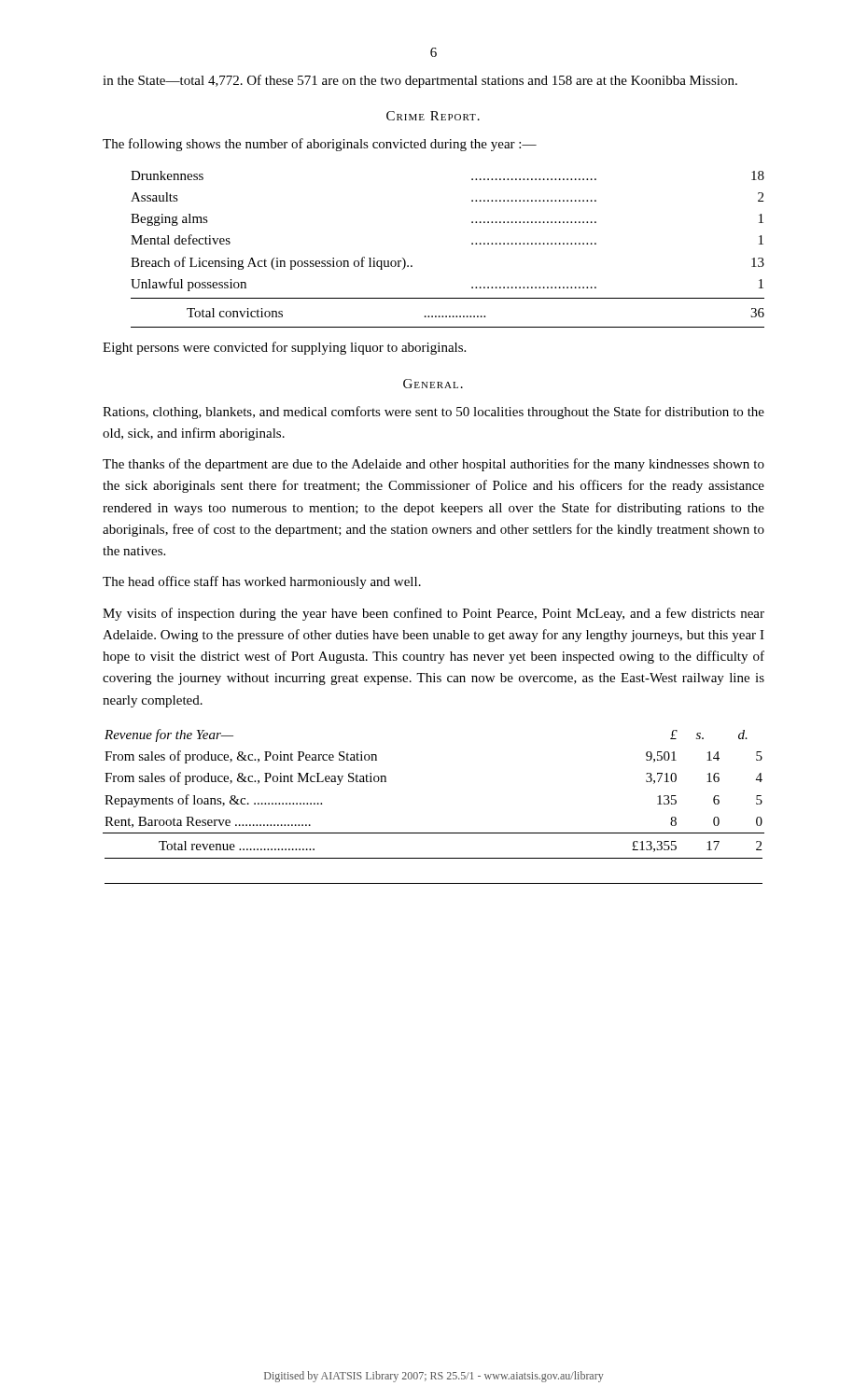Locate the list item that reads "Breach of Licensing Act (in possession of liquor).."
This screenshot has height=1400, width=867.
[x=278, y=263]
